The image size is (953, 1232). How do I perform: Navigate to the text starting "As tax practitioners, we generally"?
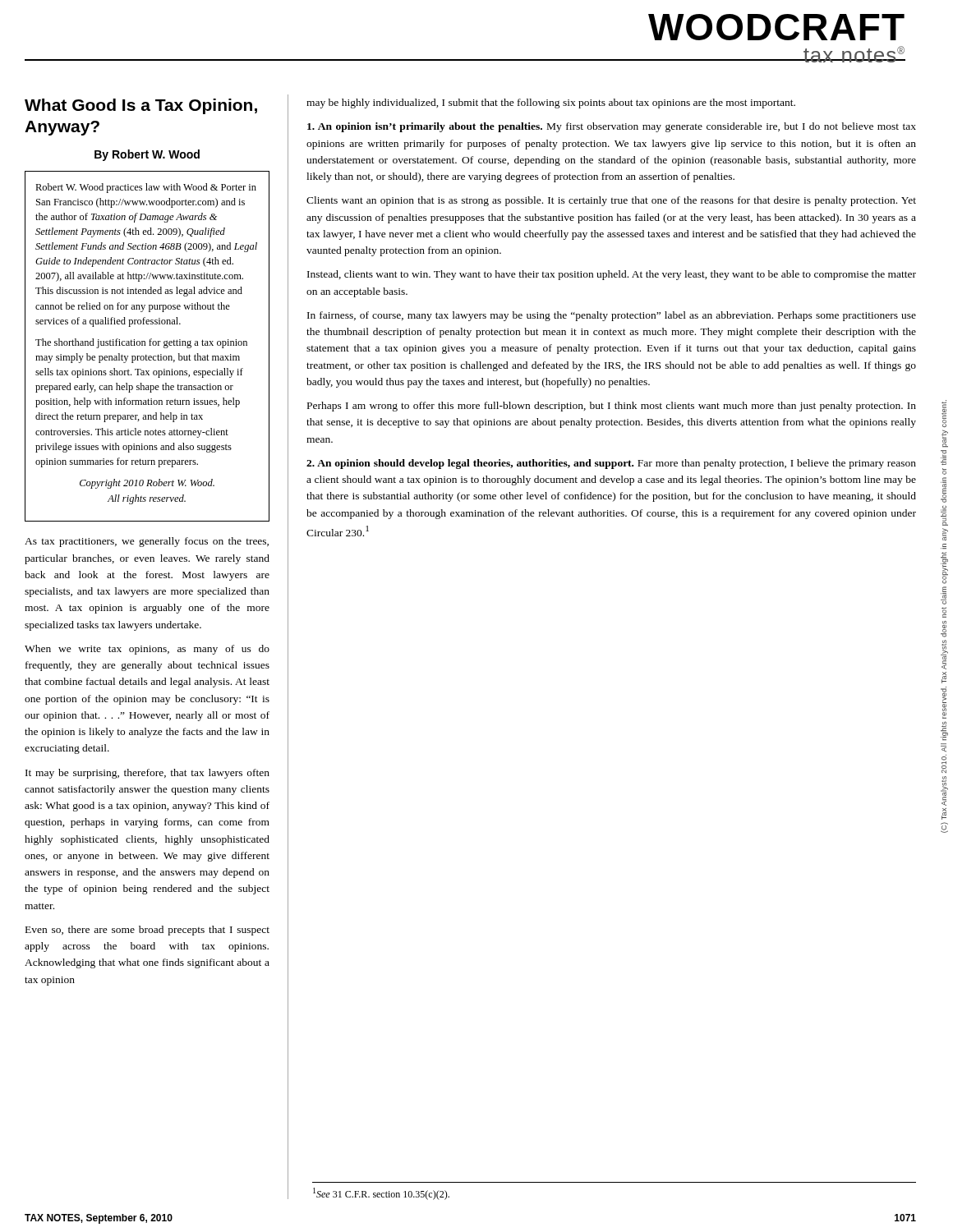[147, 761]
